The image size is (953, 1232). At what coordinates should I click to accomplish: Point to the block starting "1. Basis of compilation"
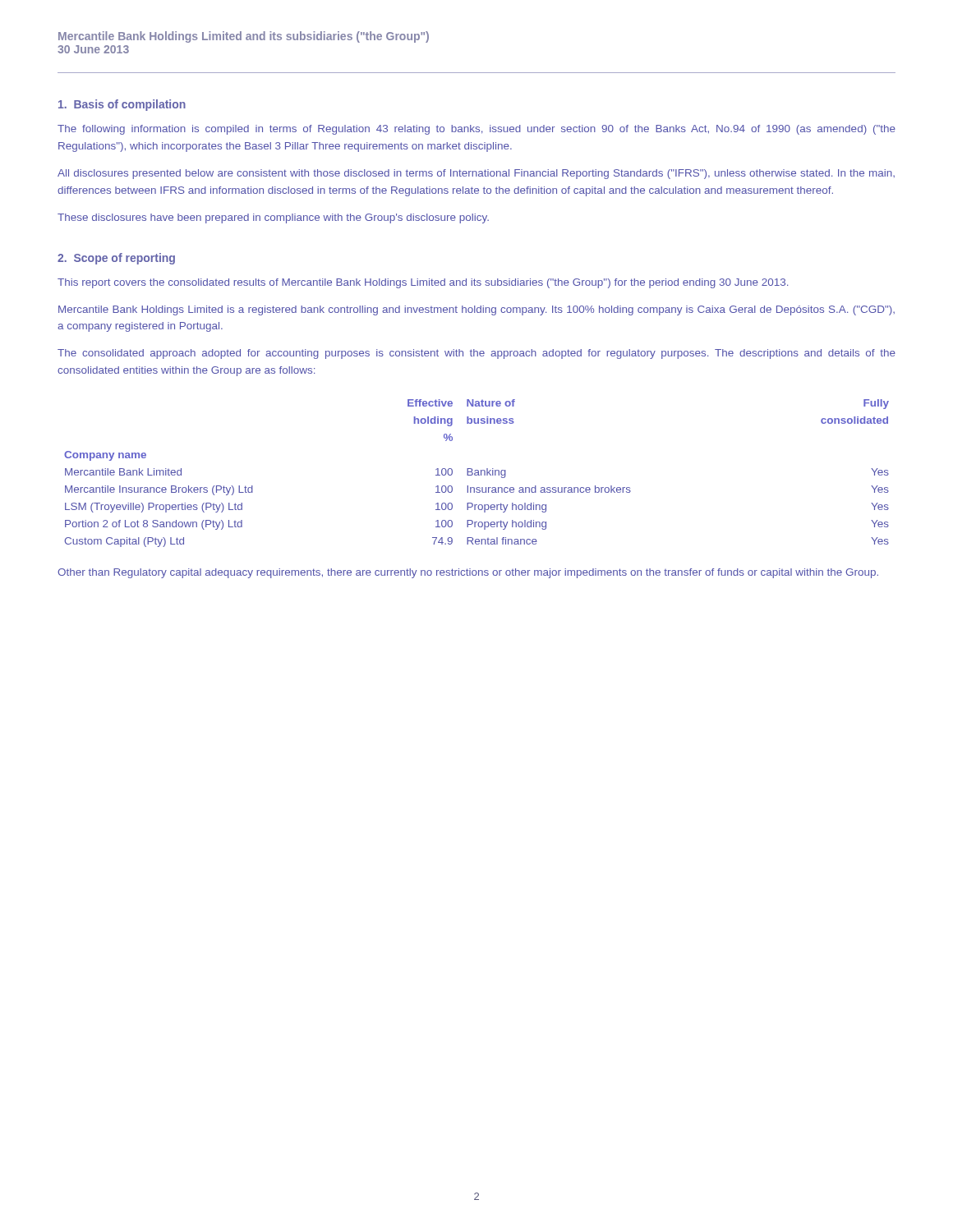[122, 104]
